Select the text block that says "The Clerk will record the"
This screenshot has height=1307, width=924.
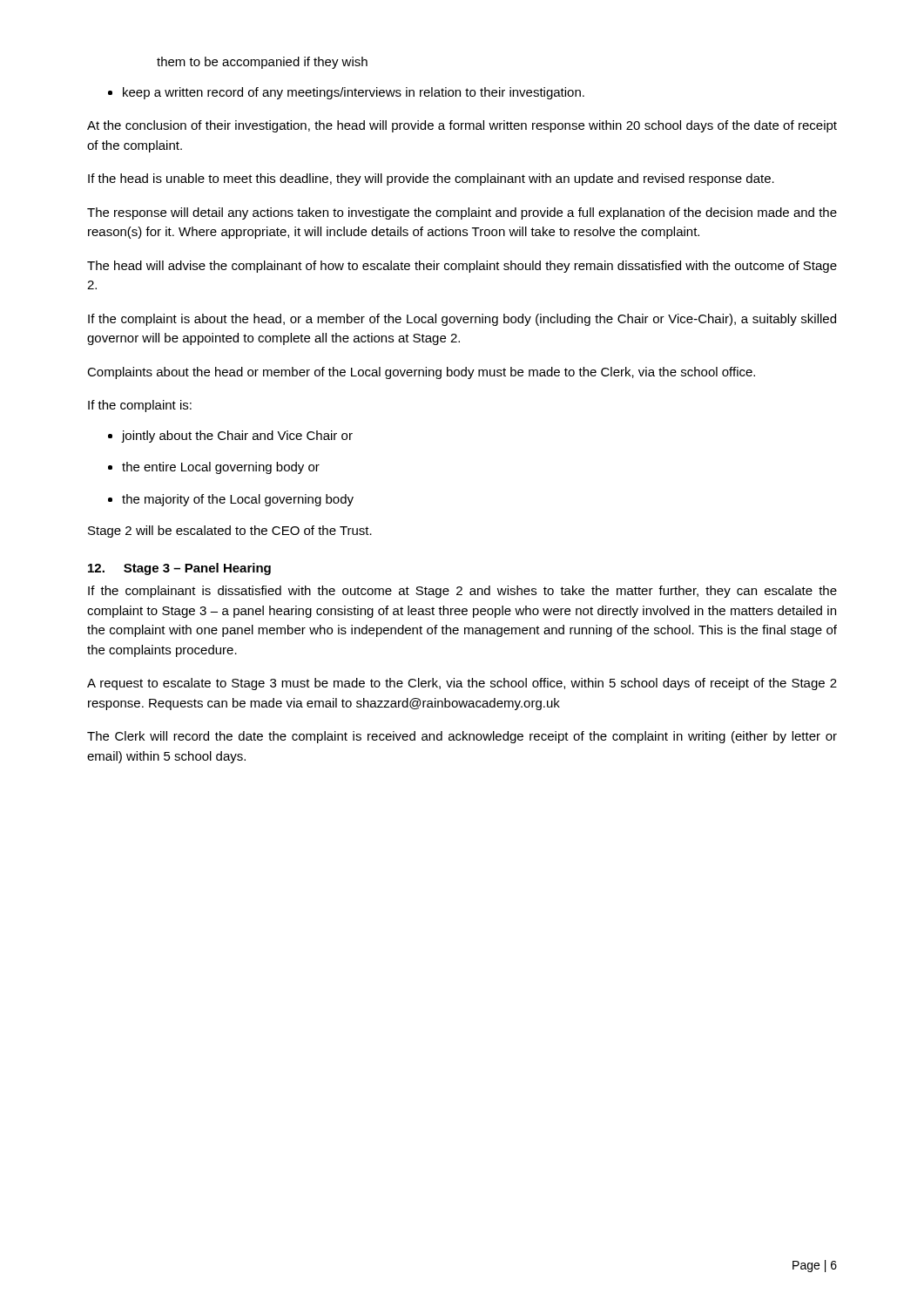tap(462, 746)
